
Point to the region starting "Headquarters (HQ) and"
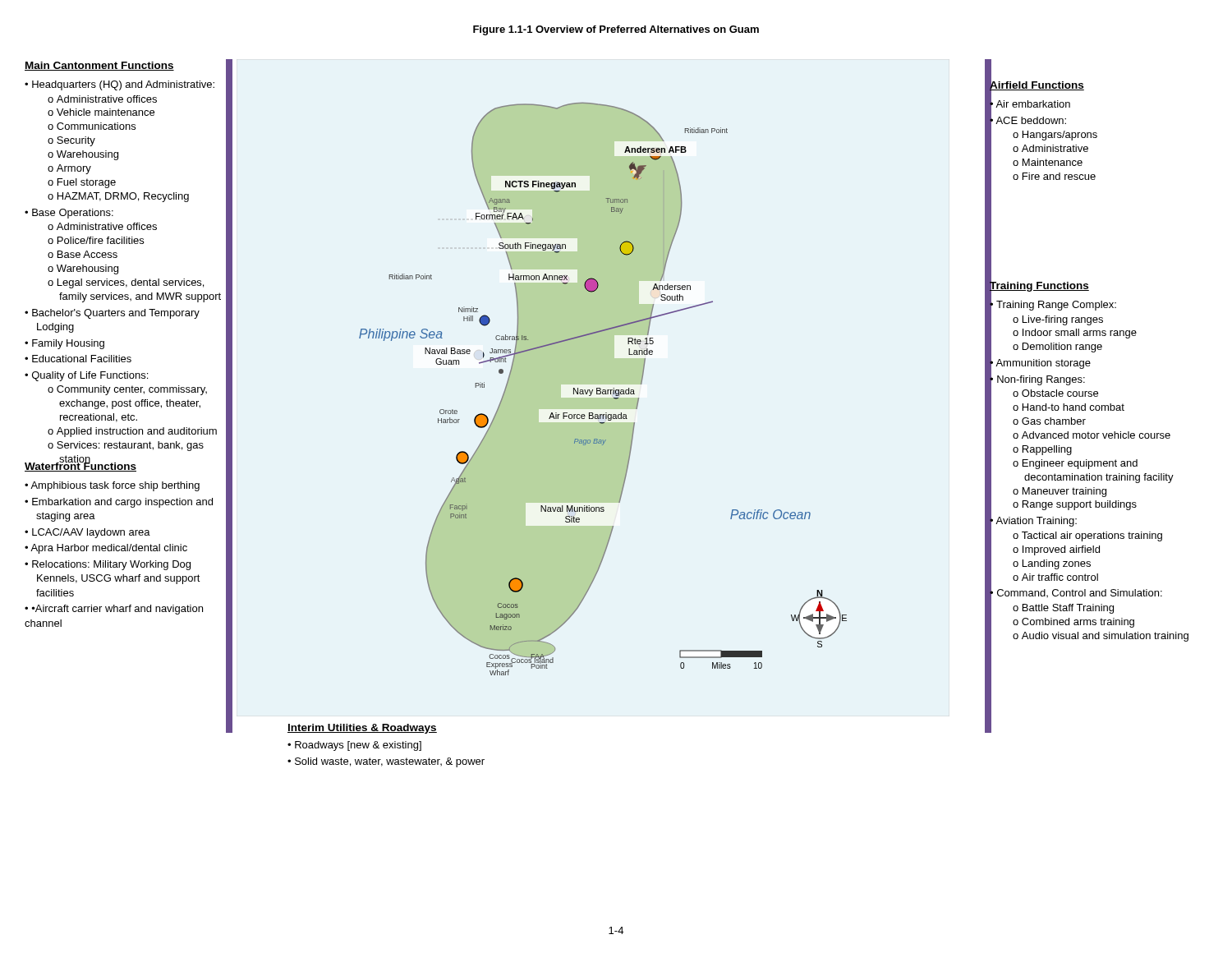(129, 272)
